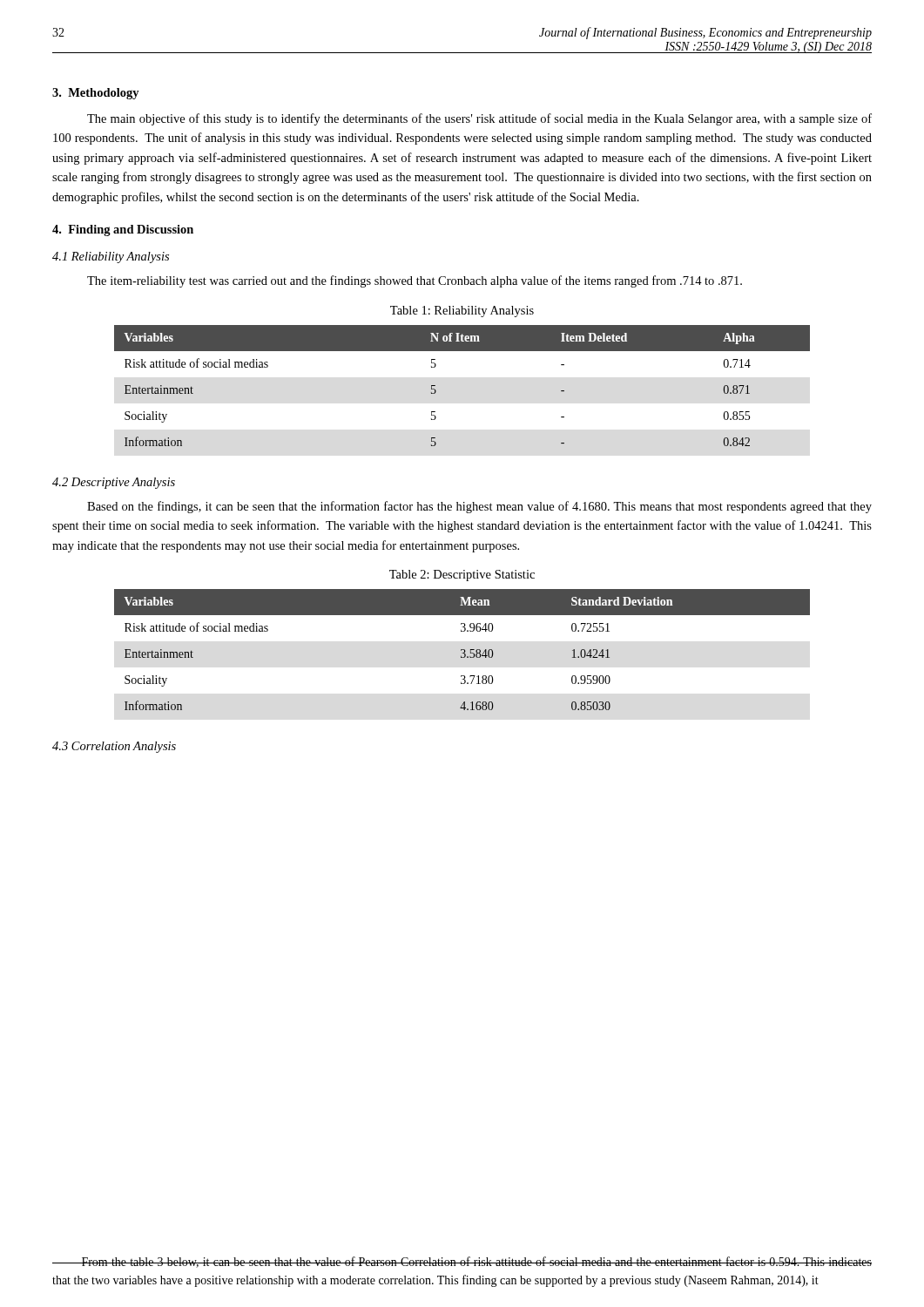Locate the region starting "Based on the findings, it can be"
Screen dimensions: 1307x924
point(462,526)
